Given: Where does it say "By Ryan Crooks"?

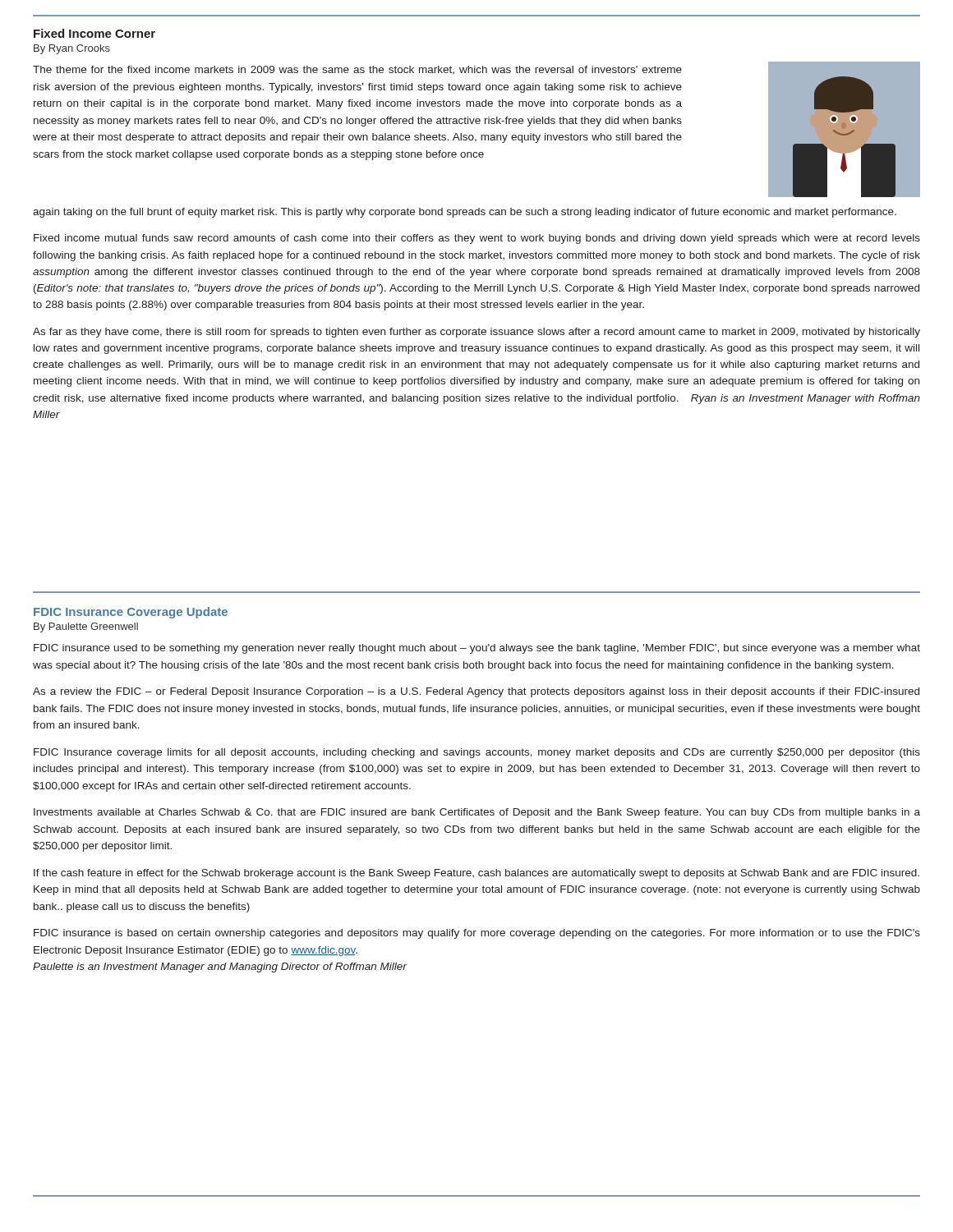Looking at the screenshot, I should 71,48.
